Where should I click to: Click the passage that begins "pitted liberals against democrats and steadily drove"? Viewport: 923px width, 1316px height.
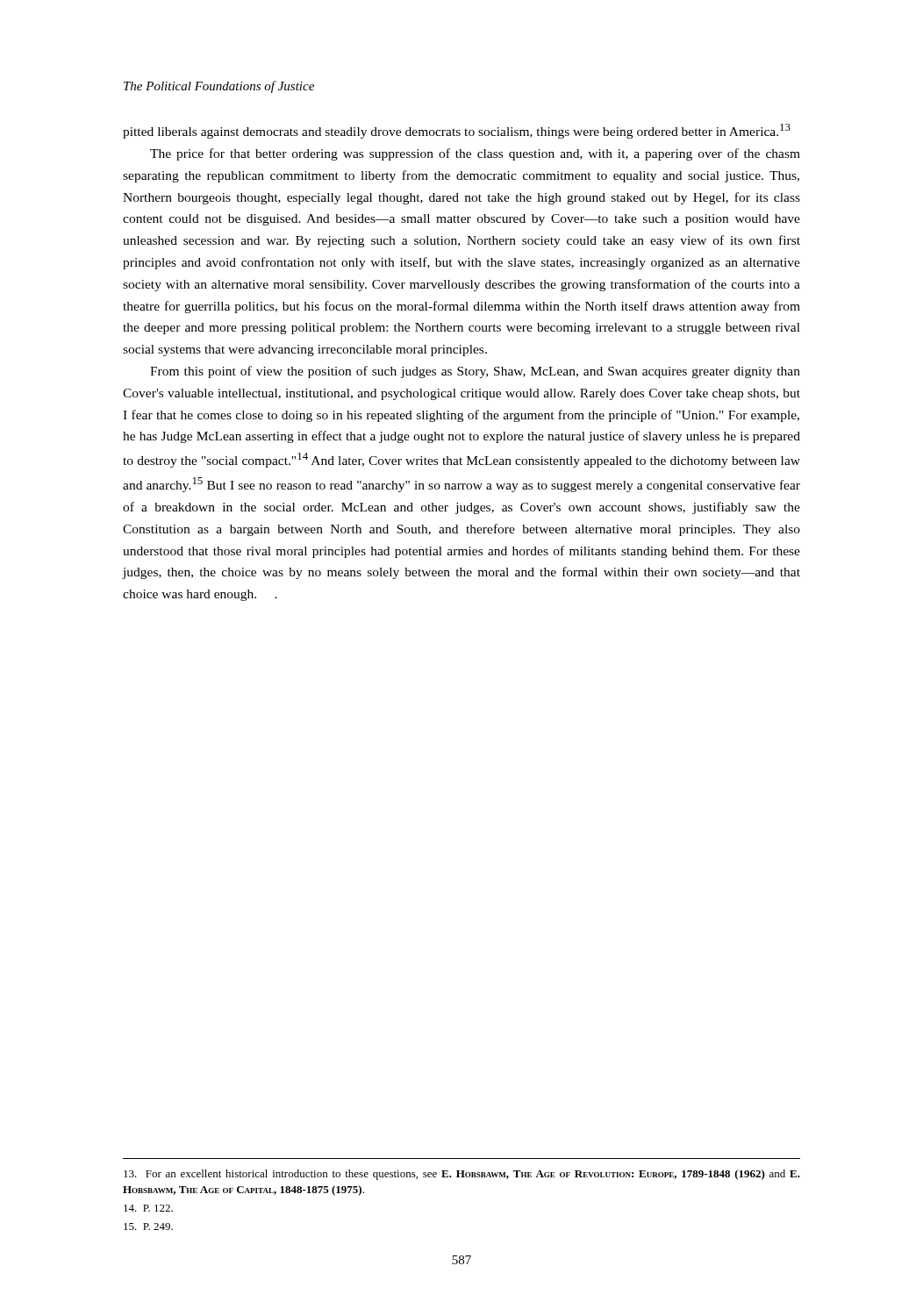pos(462,362)
